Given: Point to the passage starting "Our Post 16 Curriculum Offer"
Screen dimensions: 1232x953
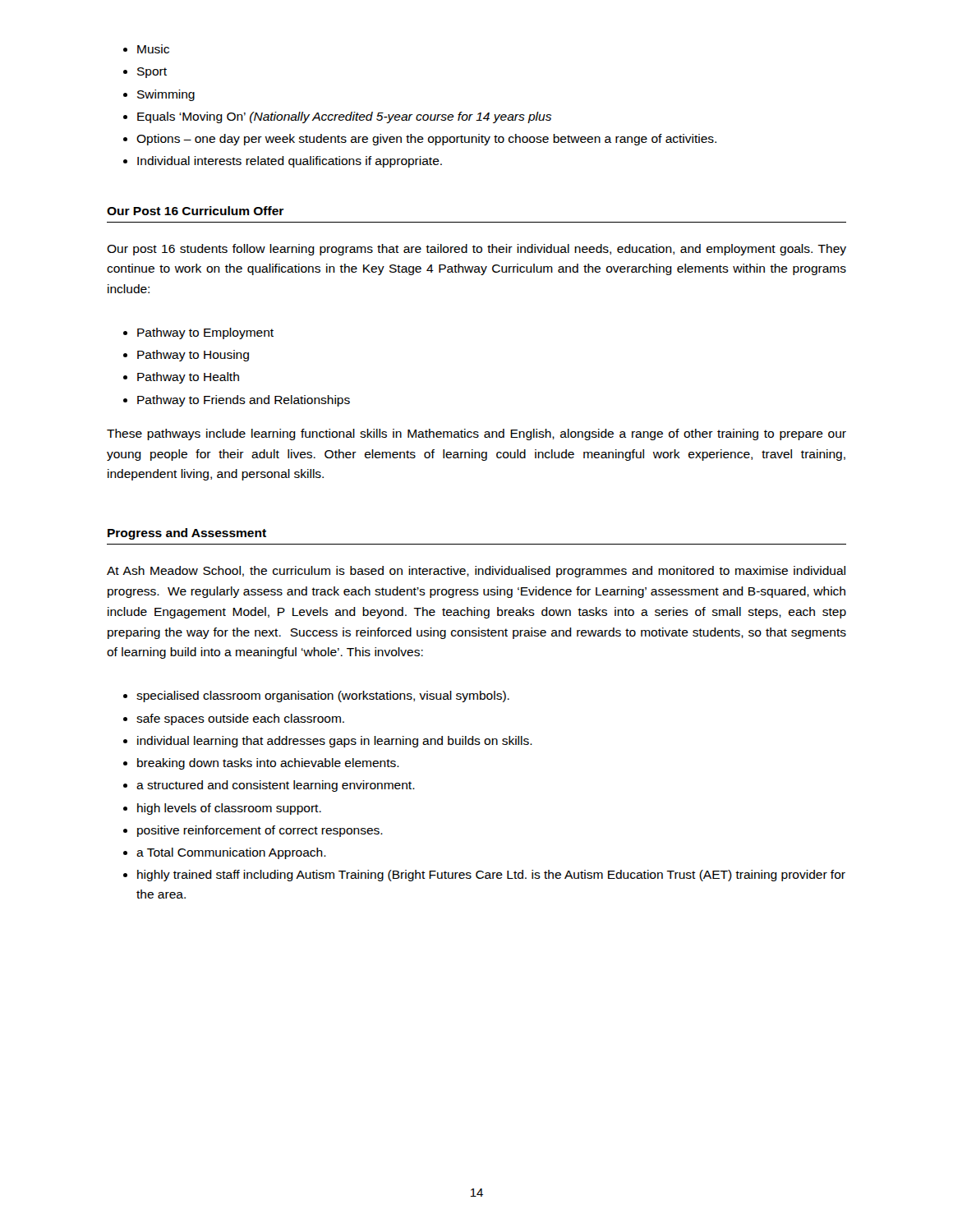Looking at the screenshot, I should click(476, 213).
